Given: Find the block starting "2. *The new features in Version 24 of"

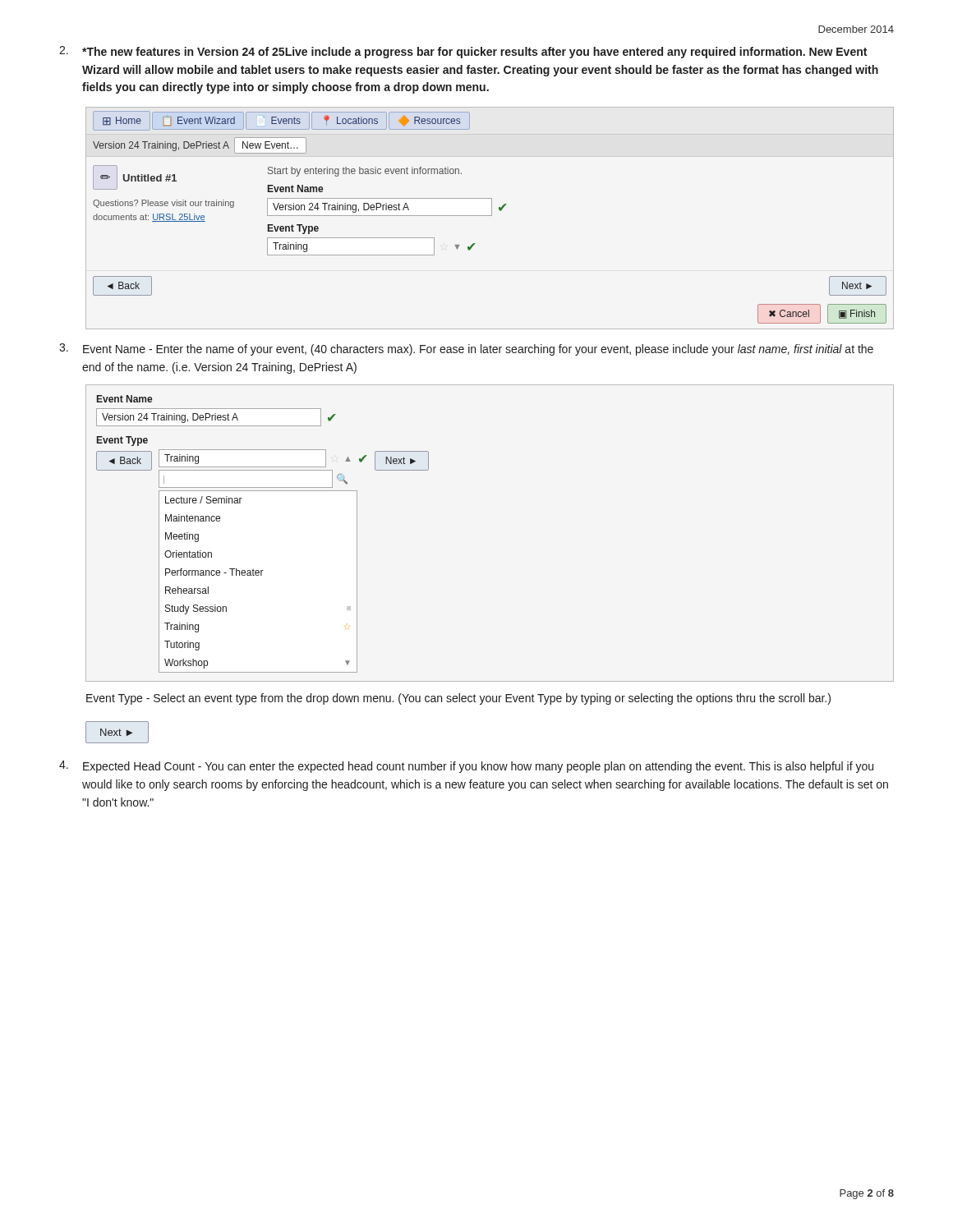Looking at the screenshot, I should 476,70.
